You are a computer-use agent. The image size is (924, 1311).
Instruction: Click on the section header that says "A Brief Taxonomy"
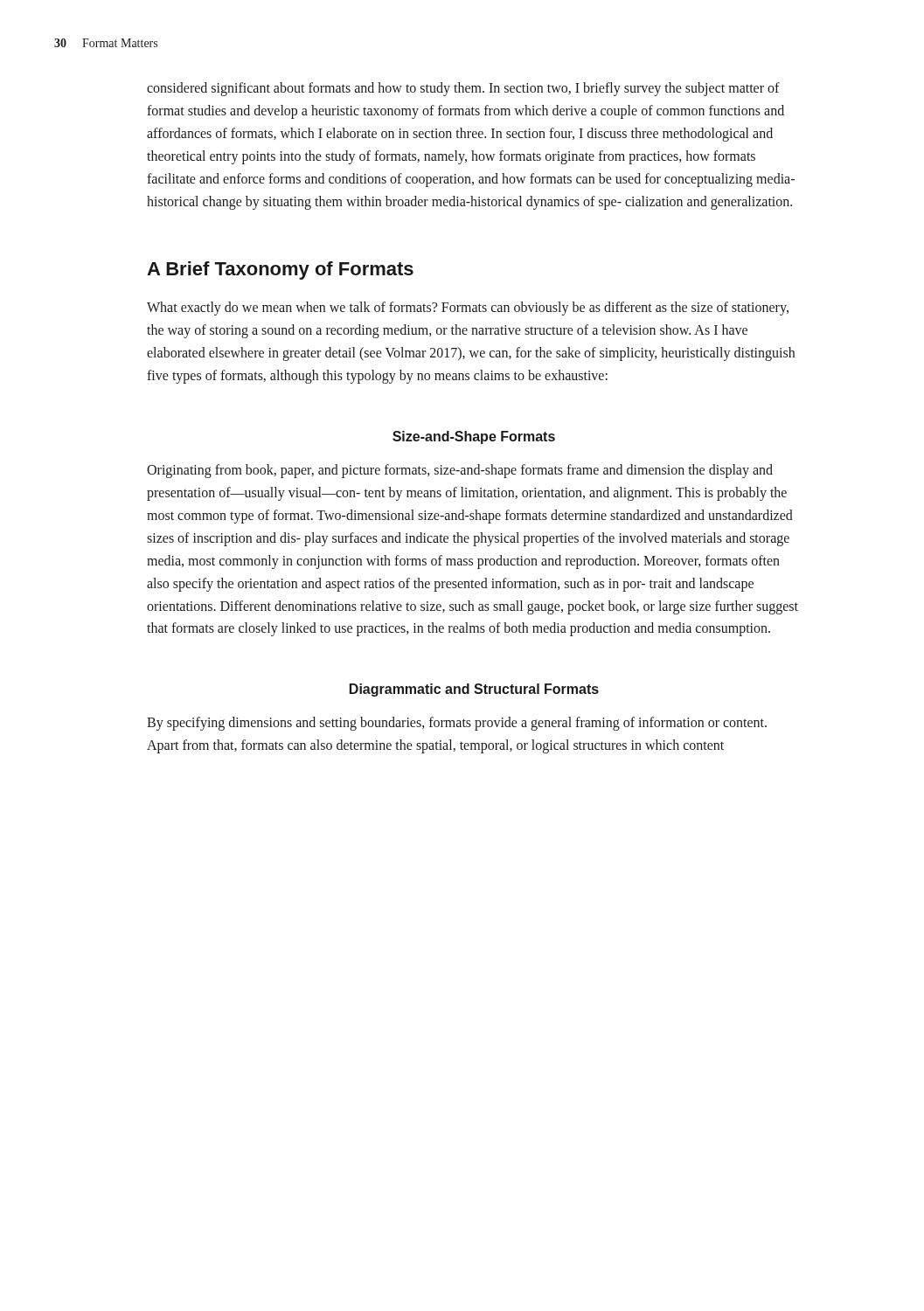click(x=280, y=269)
